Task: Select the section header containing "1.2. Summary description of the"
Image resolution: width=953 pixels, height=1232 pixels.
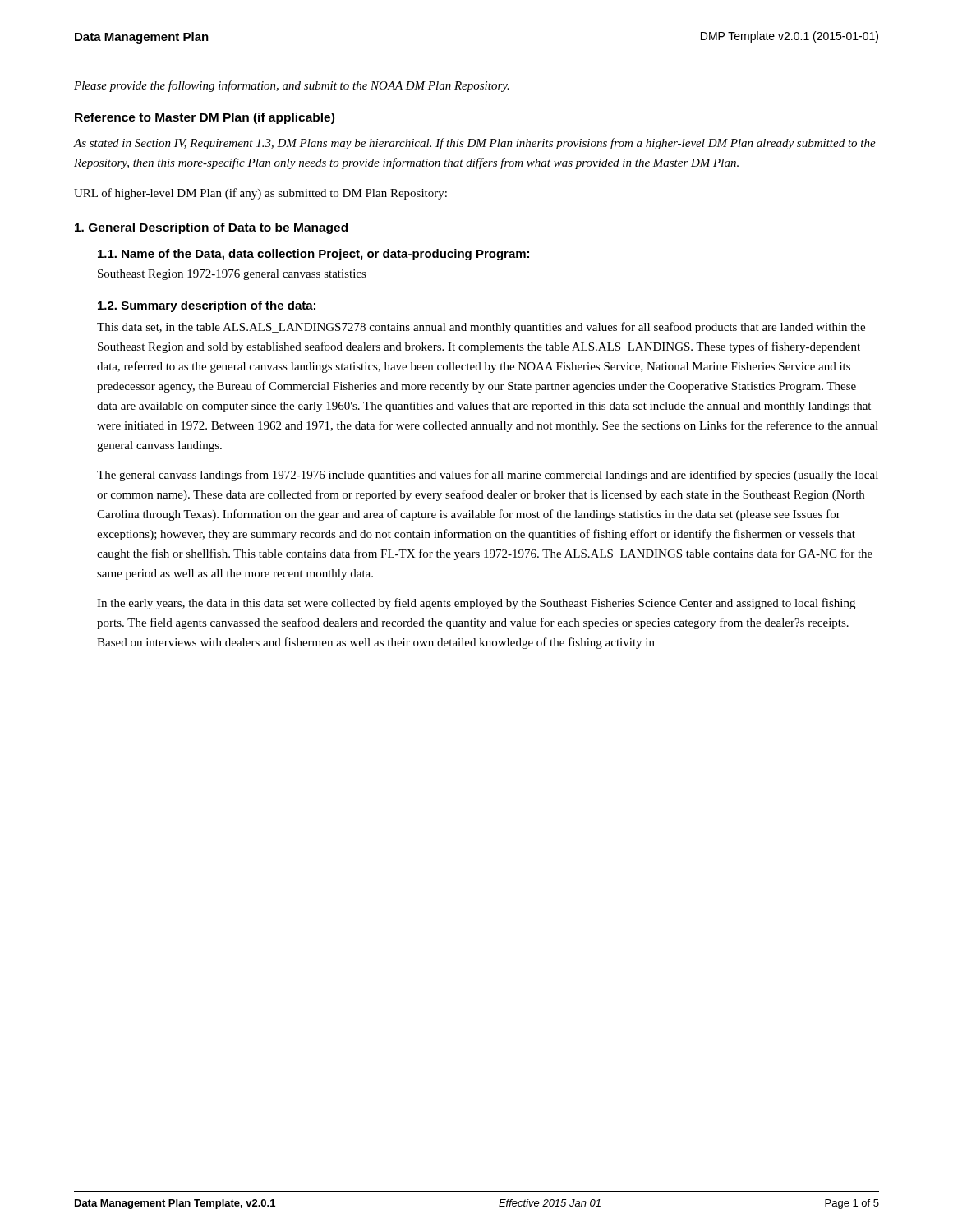Action: pos(207,305)
